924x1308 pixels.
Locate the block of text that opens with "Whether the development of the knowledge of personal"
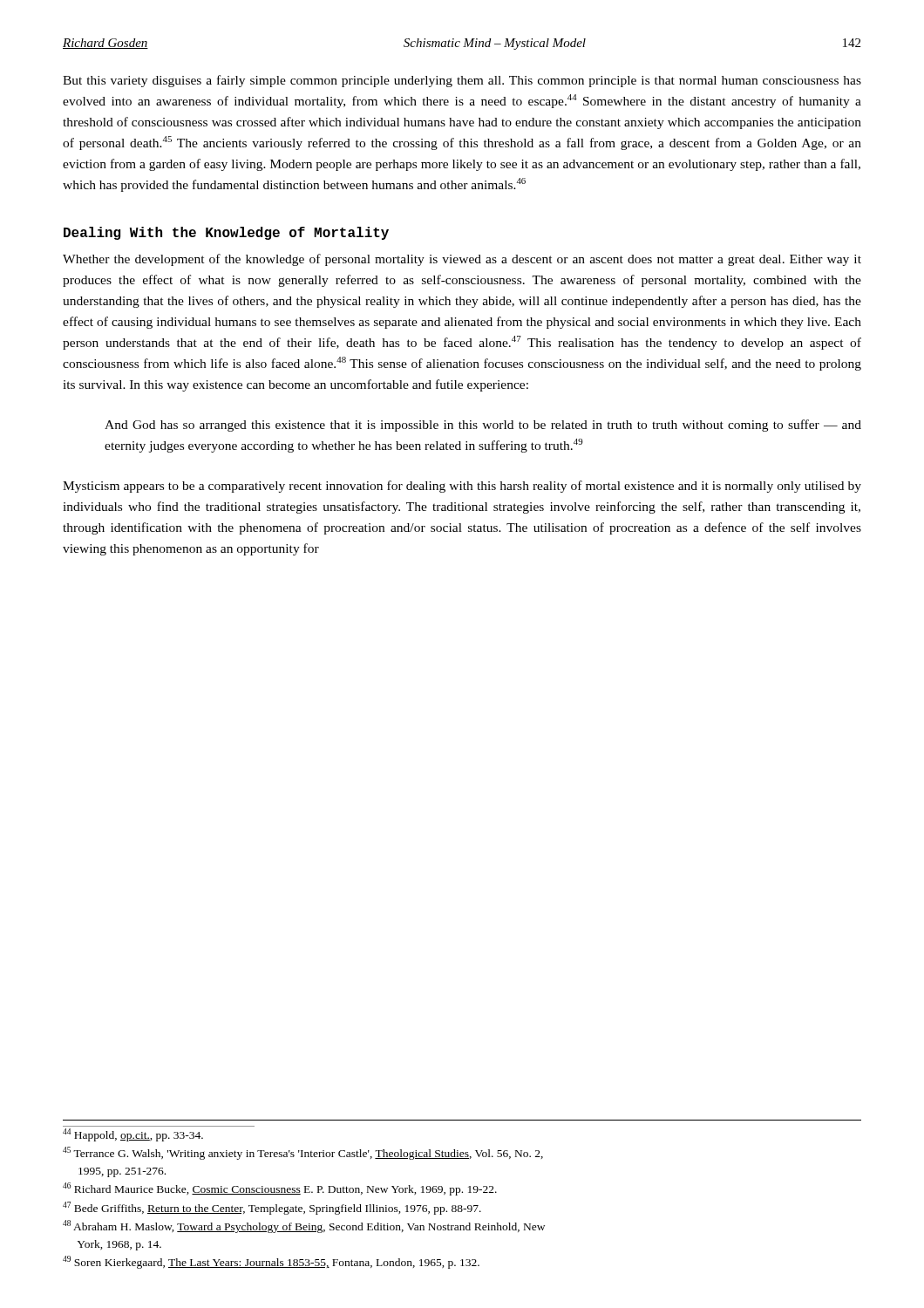tap(462, 321)
